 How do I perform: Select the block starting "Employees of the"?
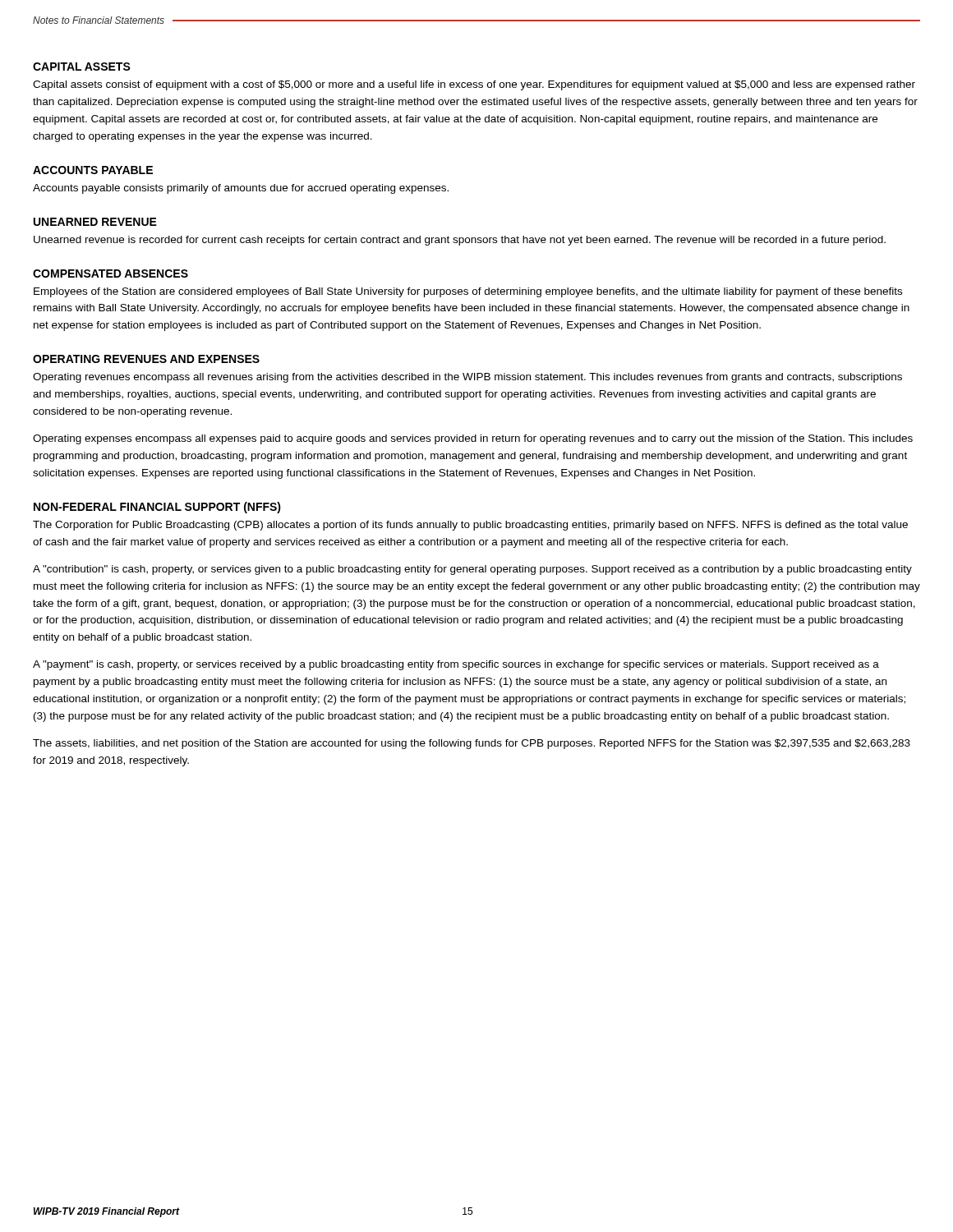click(471, 308)
